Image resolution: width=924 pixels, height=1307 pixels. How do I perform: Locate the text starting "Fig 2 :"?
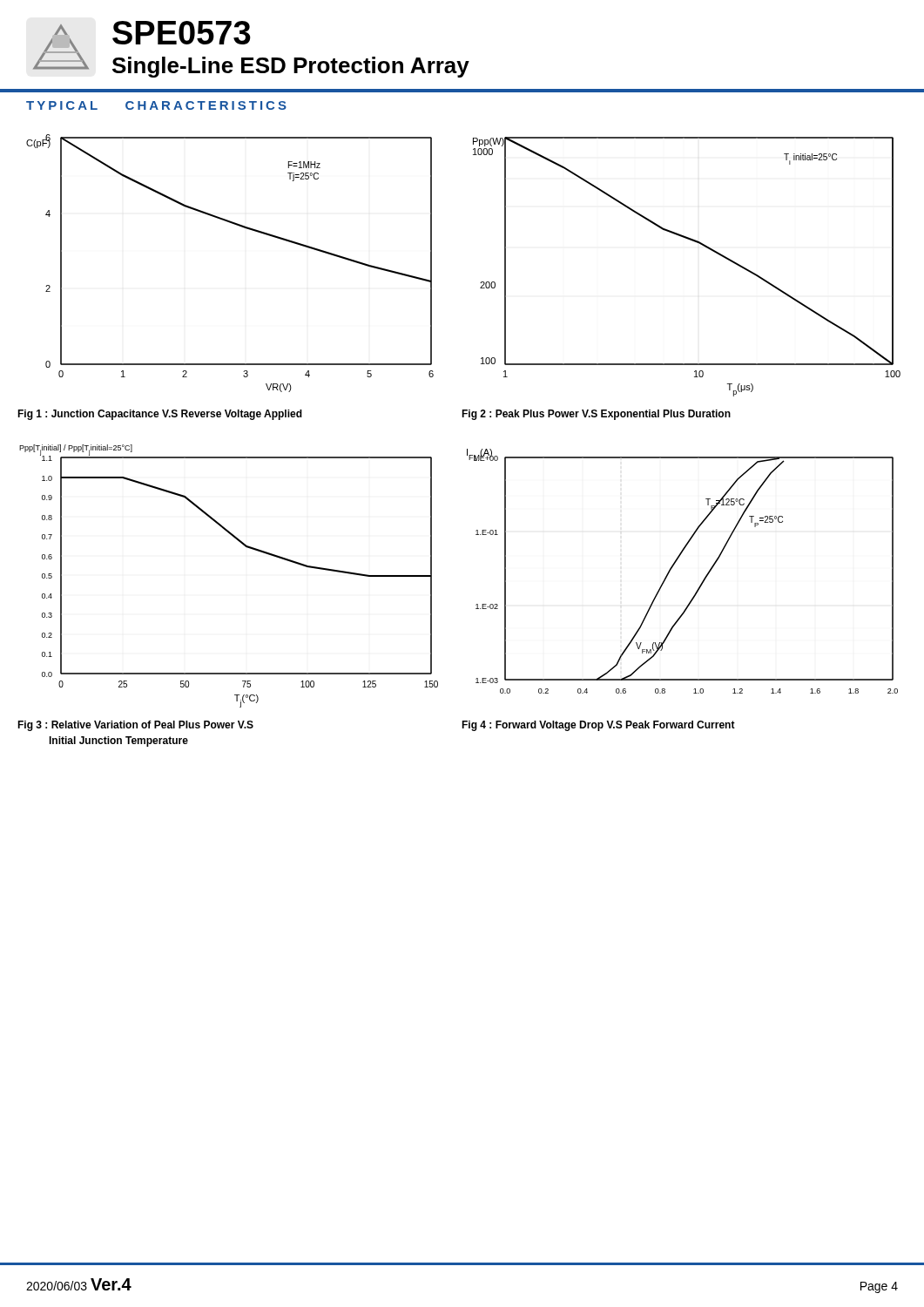coord(596,414)
